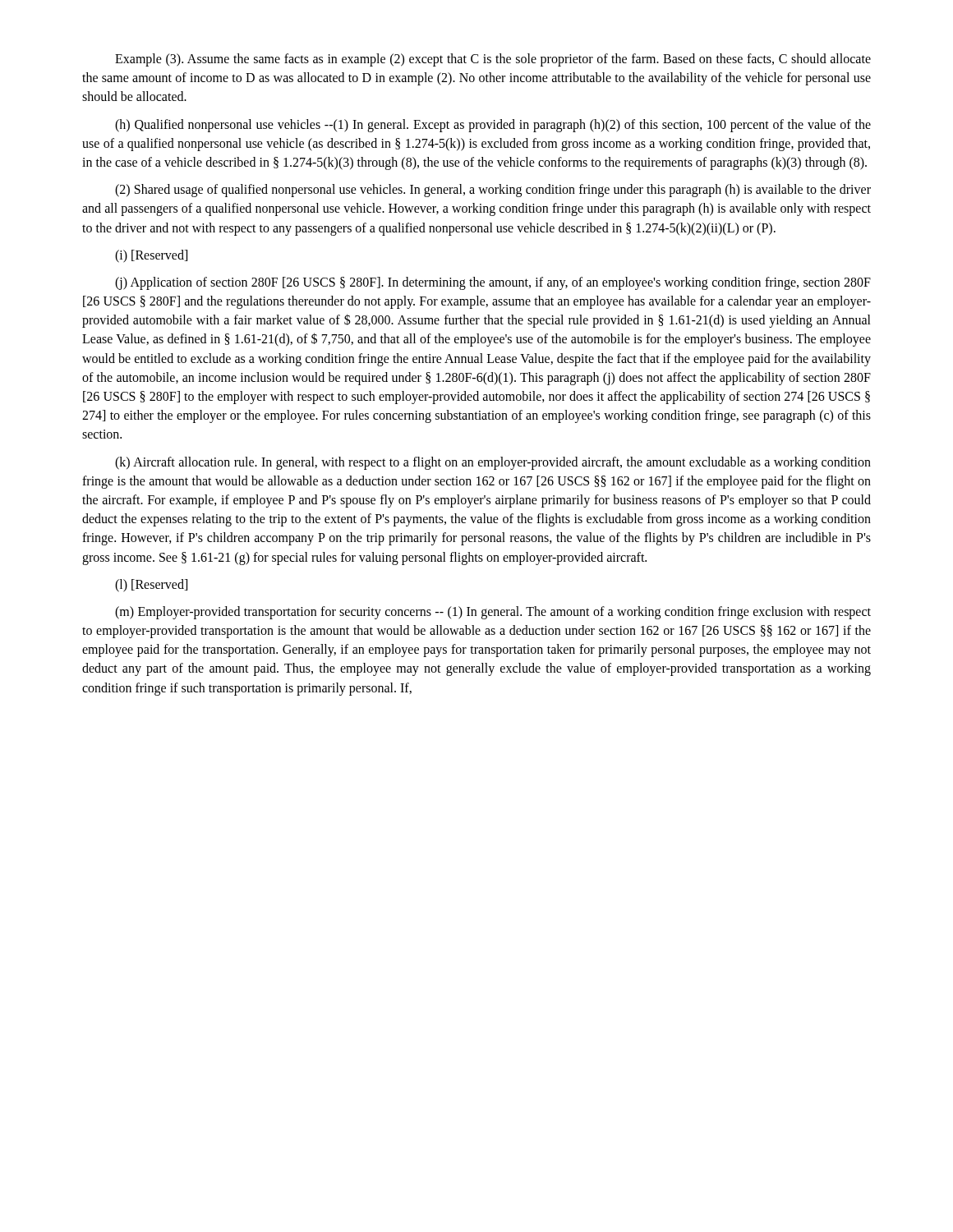Click the passage that begins "(j) Application of section 280F"
Image resolution: width=953 pixels, height=1232 pixels.
[x=476, y=358]
